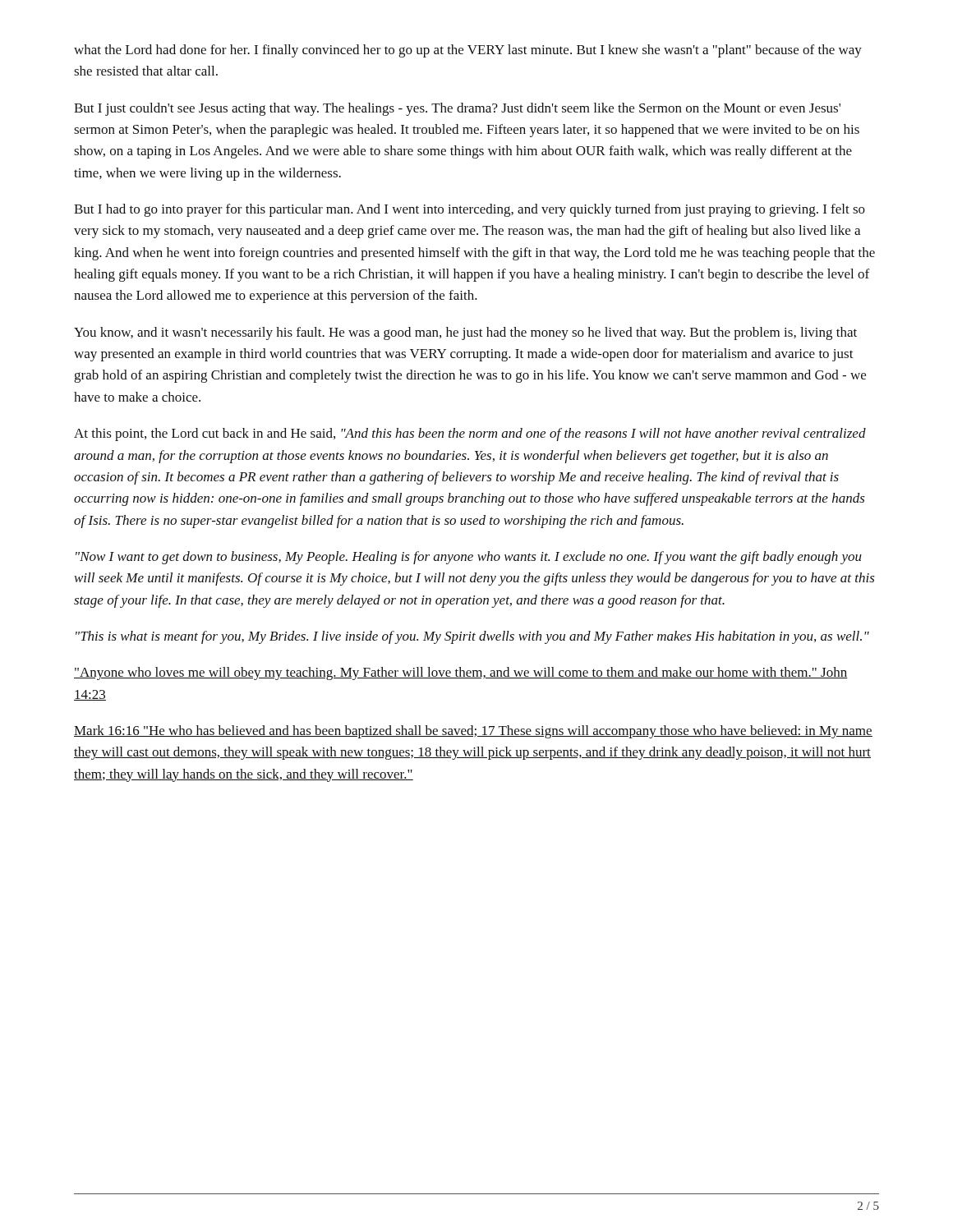Find the region starting "what the Lord"
The image size is (953, 1232).
(x=468, y=60)
